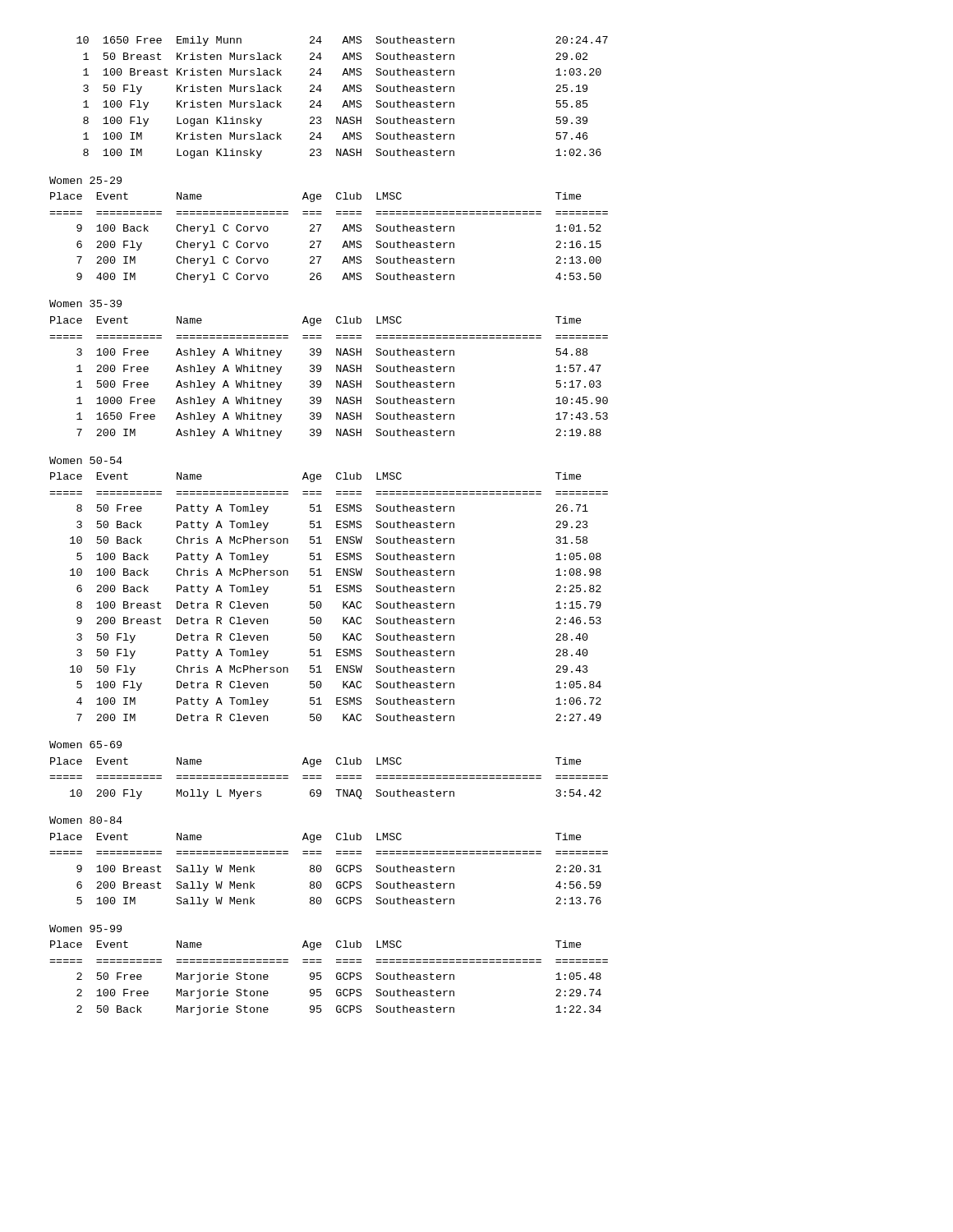Viewport: 953px width, 1232px height.
Task: Find "Women 65-69" on this page
Action: [x=85, y=745]
